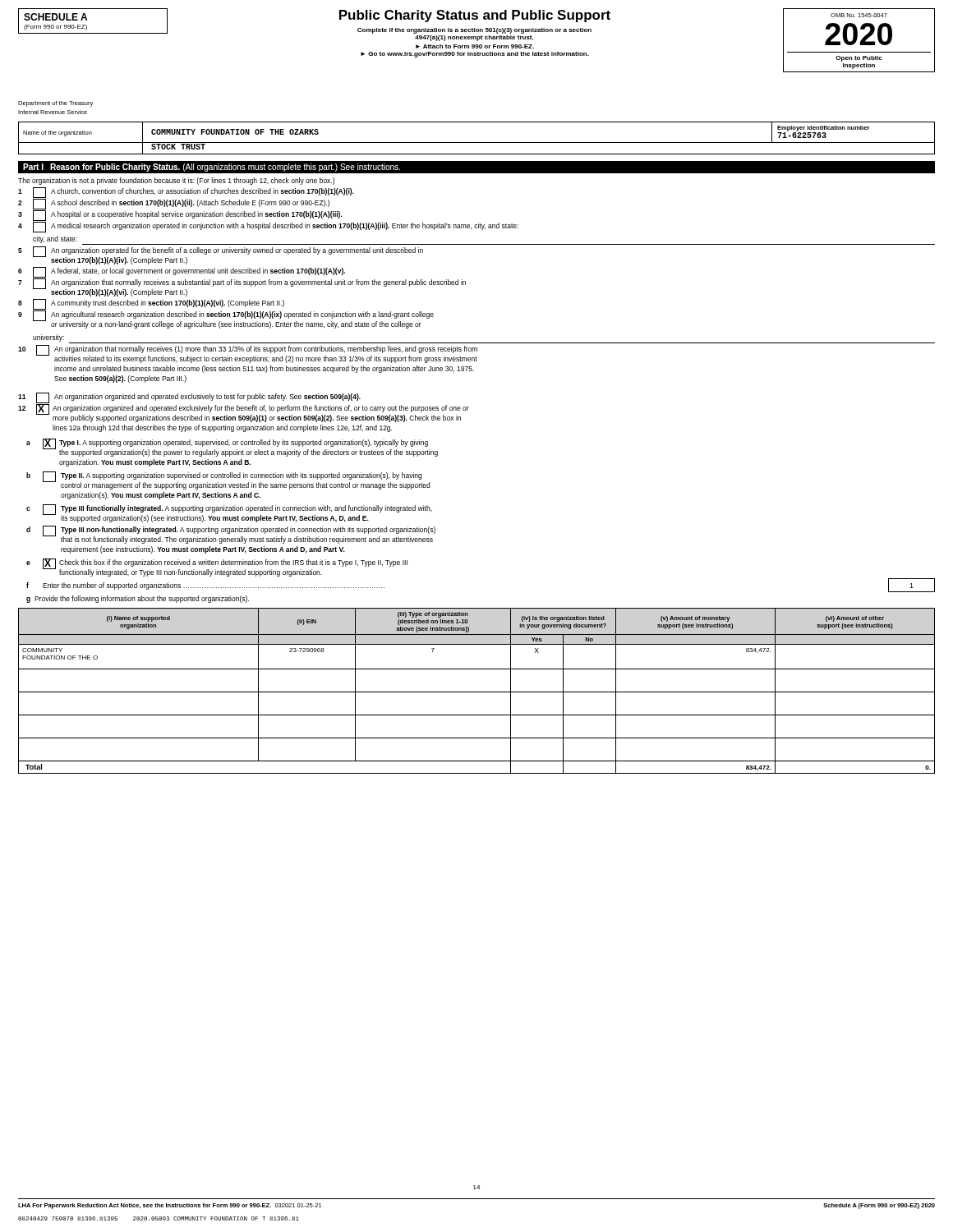Navigate to the text starting "4 A medical research"
953x1232 pixels.
pyautogui.click(x=476, y=227)
